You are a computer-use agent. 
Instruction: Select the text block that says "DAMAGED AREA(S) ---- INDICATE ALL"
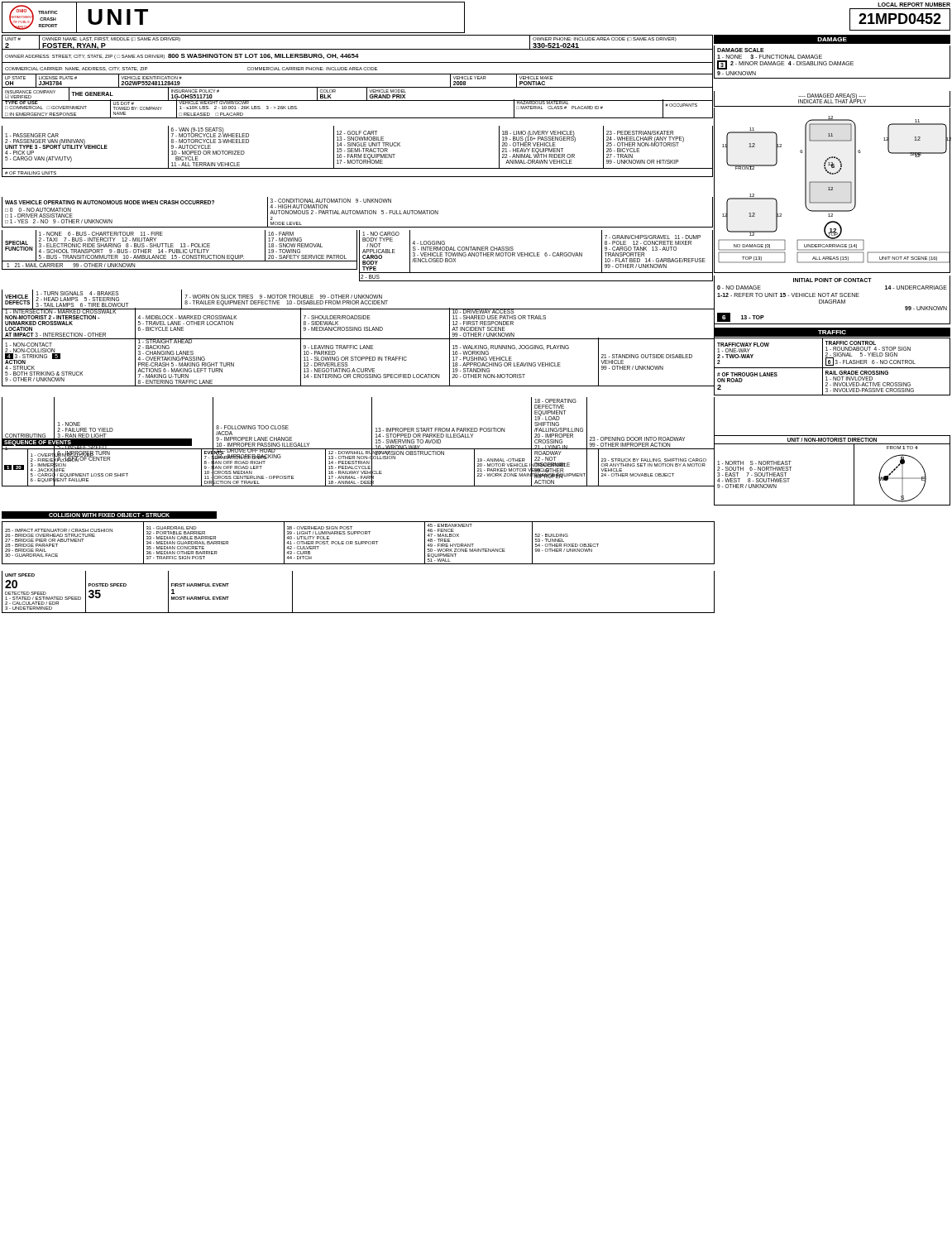click(x=832, y=98)
